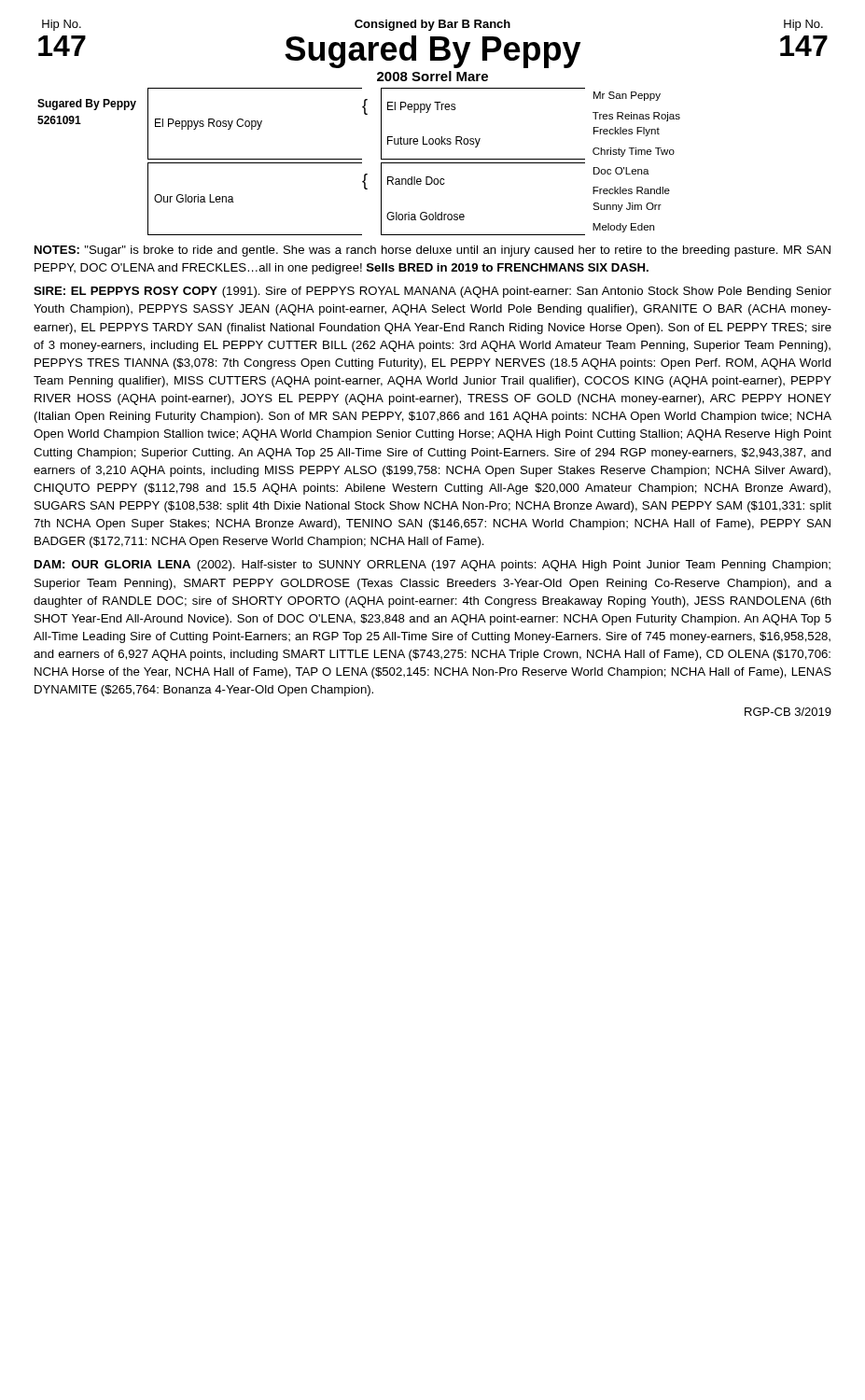This screenshot has height=1400, width=865.
Task: Select the text starting "DAM: OUR GLORIA LENA (2002). Half-sister"
Action: (432, 627)
